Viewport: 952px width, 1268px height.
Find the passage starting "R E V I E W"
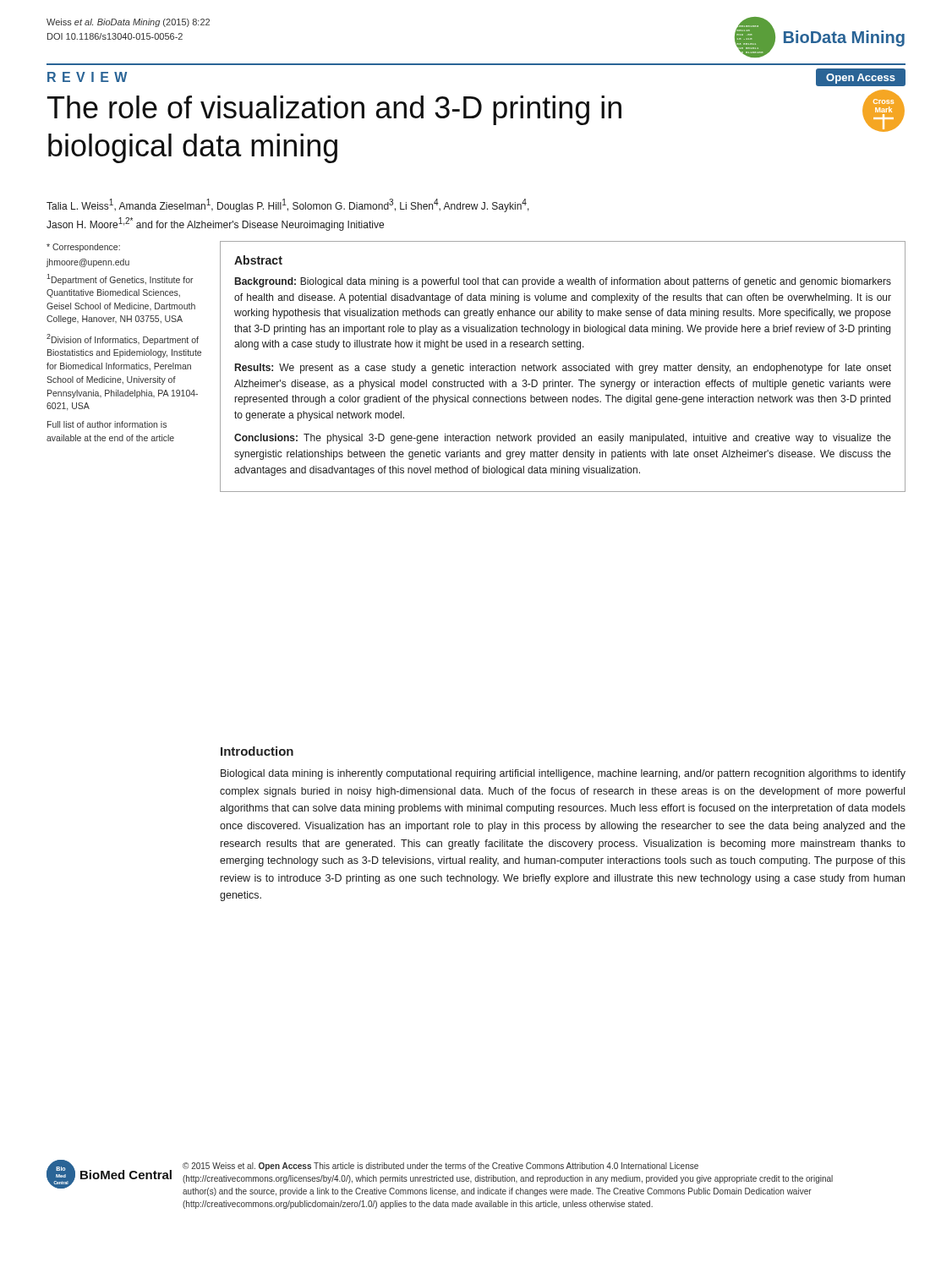(87, 77)
